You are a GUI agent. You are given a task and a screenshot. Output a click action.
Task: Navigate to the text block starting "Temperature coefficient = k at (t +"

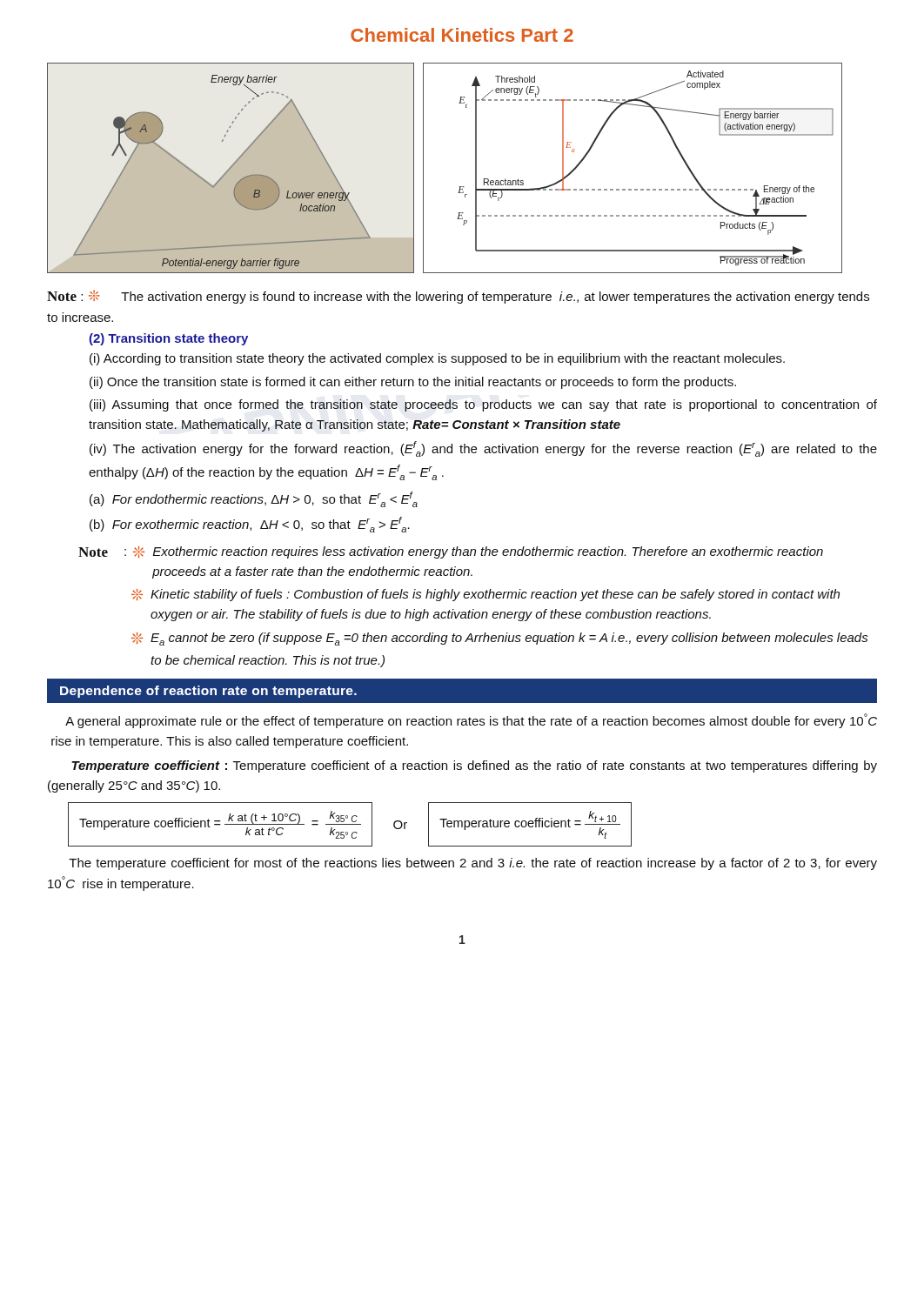point(350,824)
